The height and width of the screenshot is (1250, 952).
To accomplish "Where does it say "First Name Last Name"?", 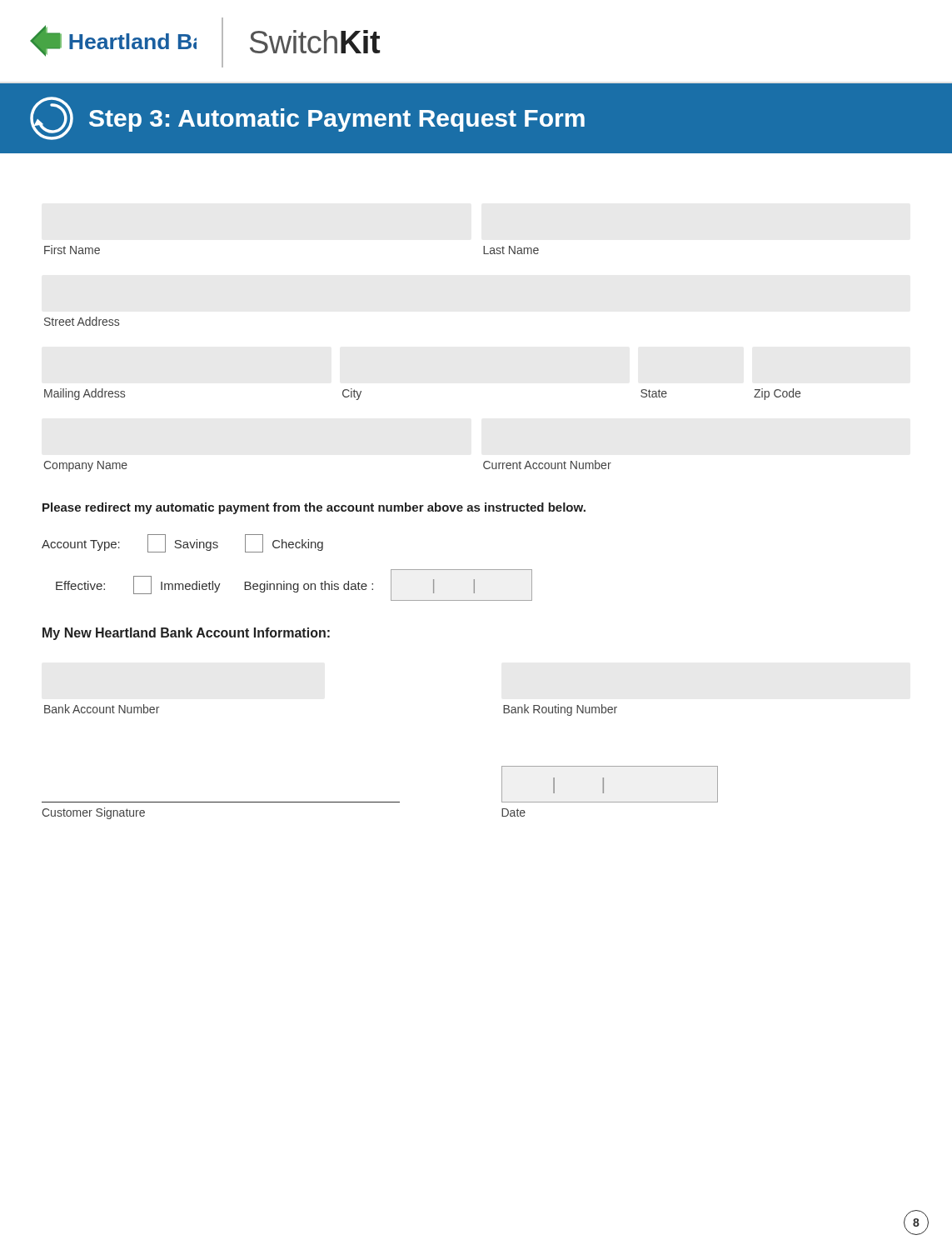I will [x=73, y=250].
